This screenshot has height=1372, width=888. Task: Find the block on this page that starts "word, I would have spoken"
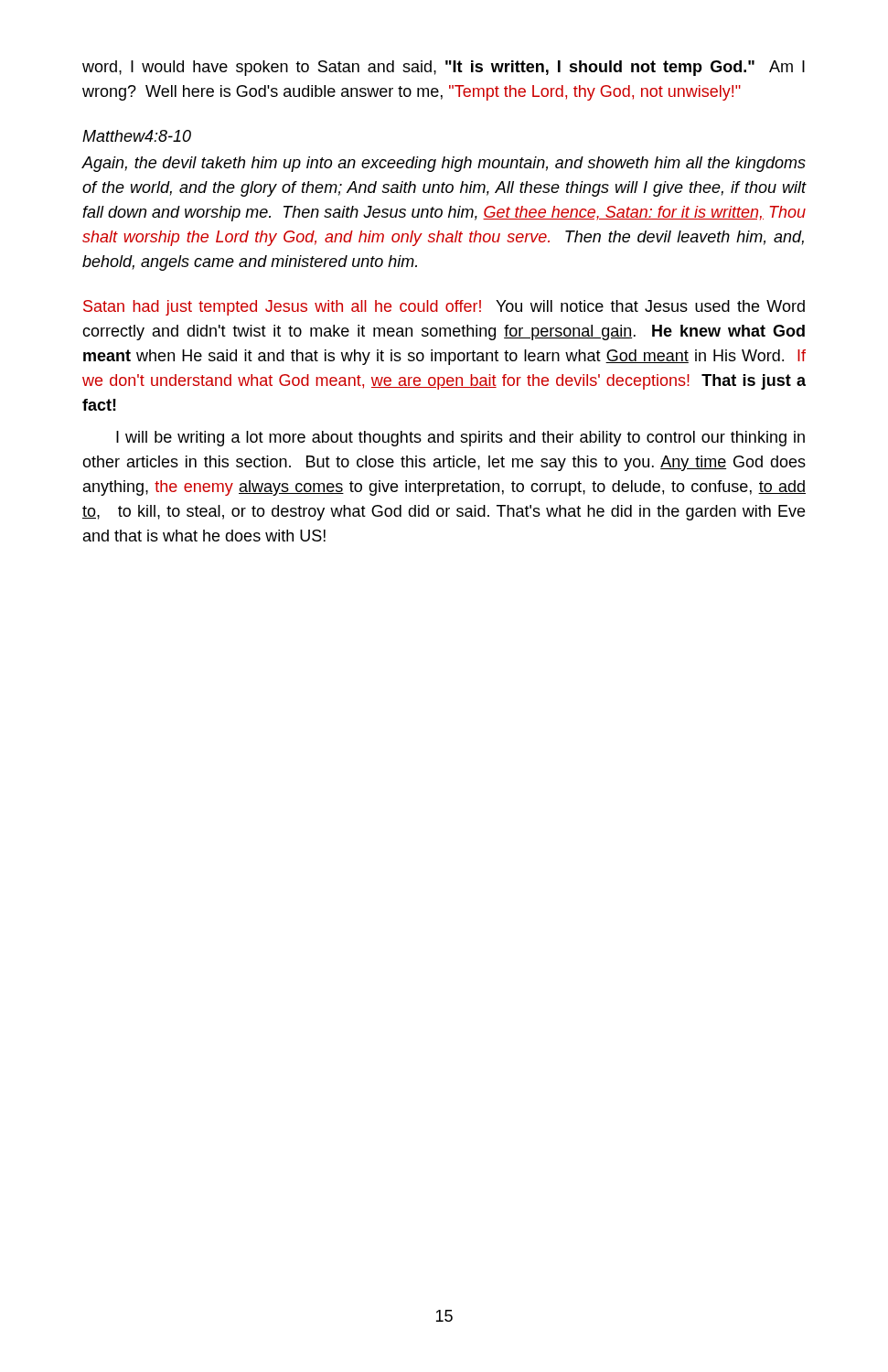click(444, 79)
